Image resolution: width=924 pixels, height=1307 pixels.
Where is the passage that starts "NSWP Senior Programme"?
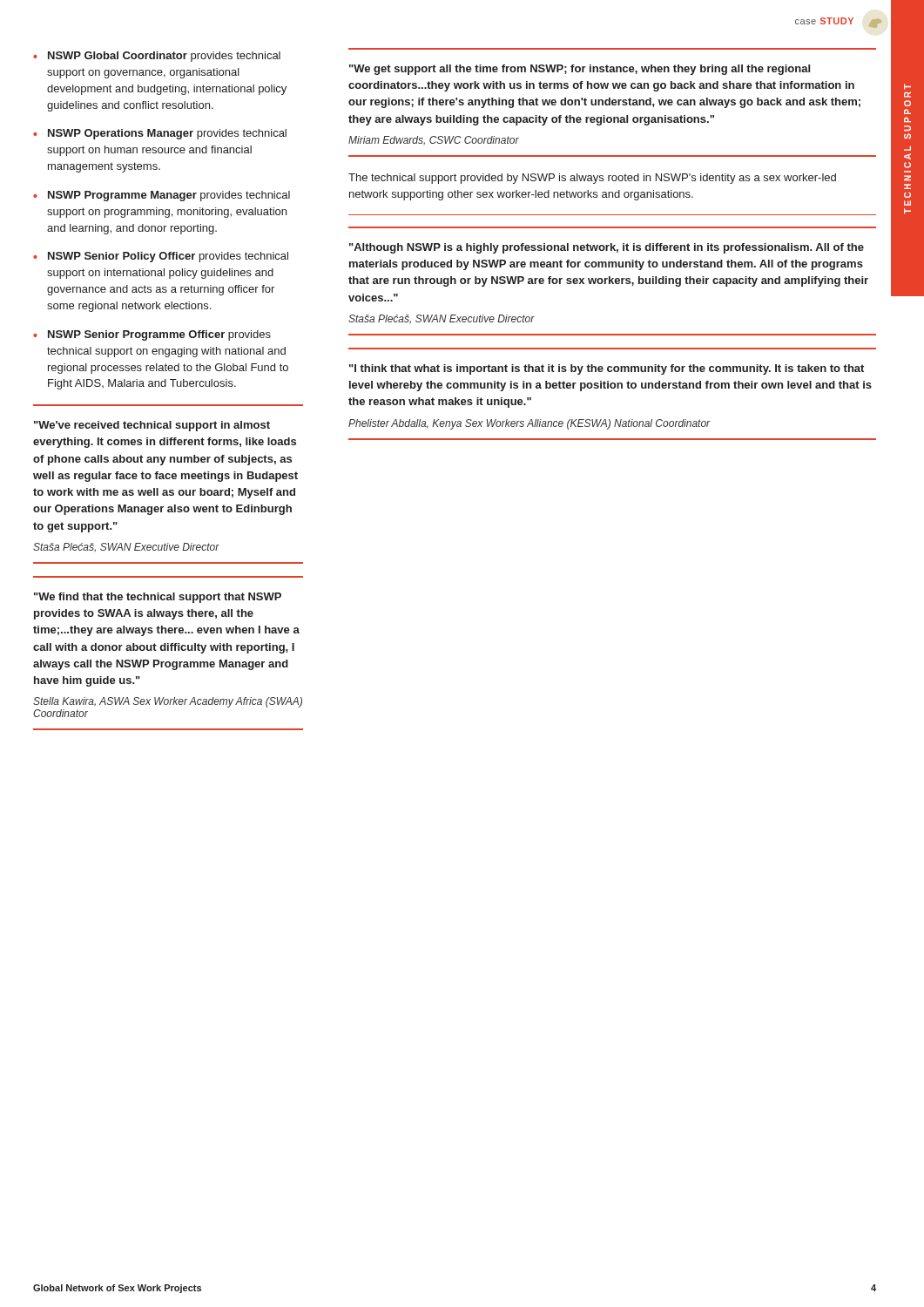[x=168, y=359]
